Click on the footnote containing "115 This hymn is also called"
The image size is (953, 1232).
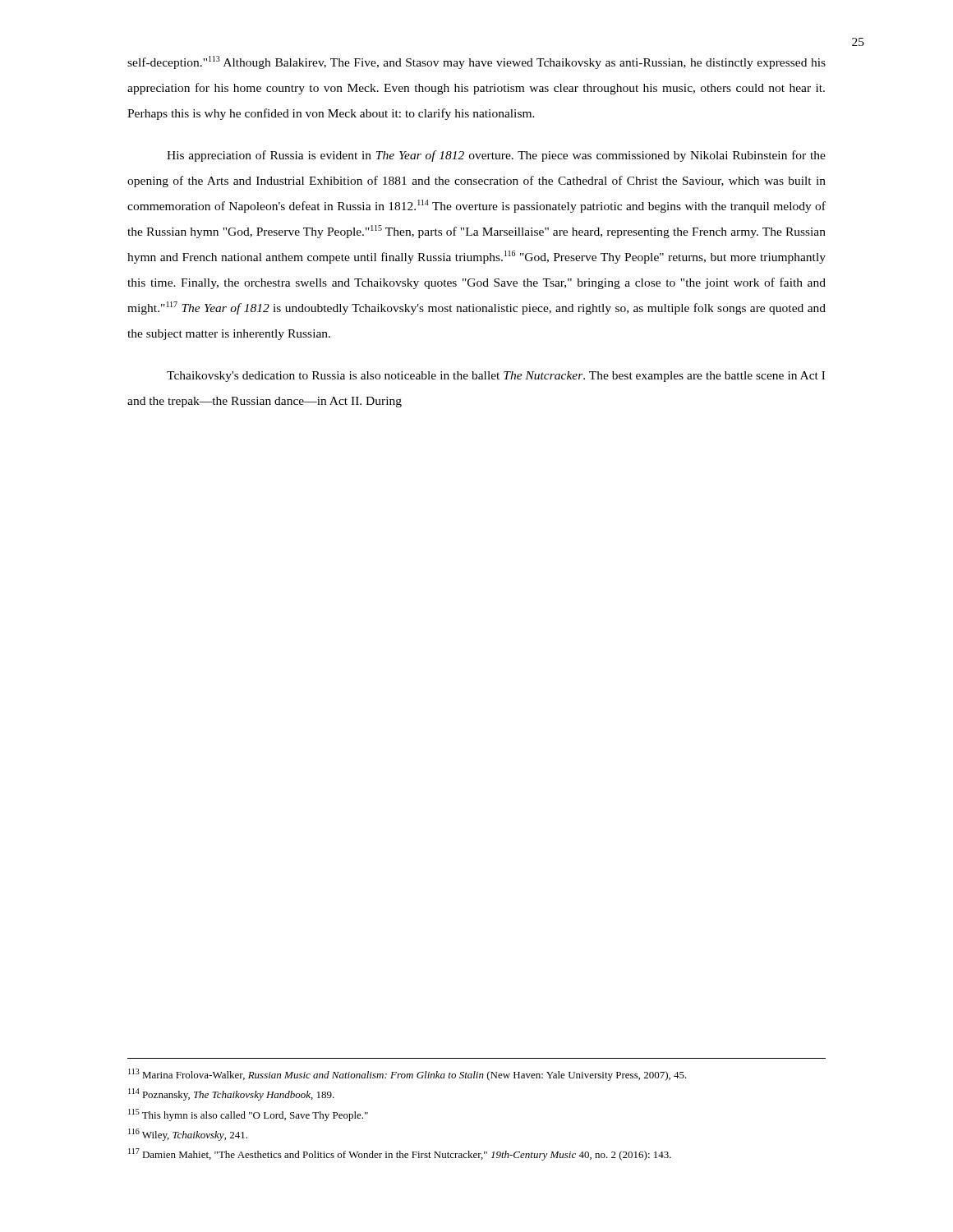coord(248,1114)
